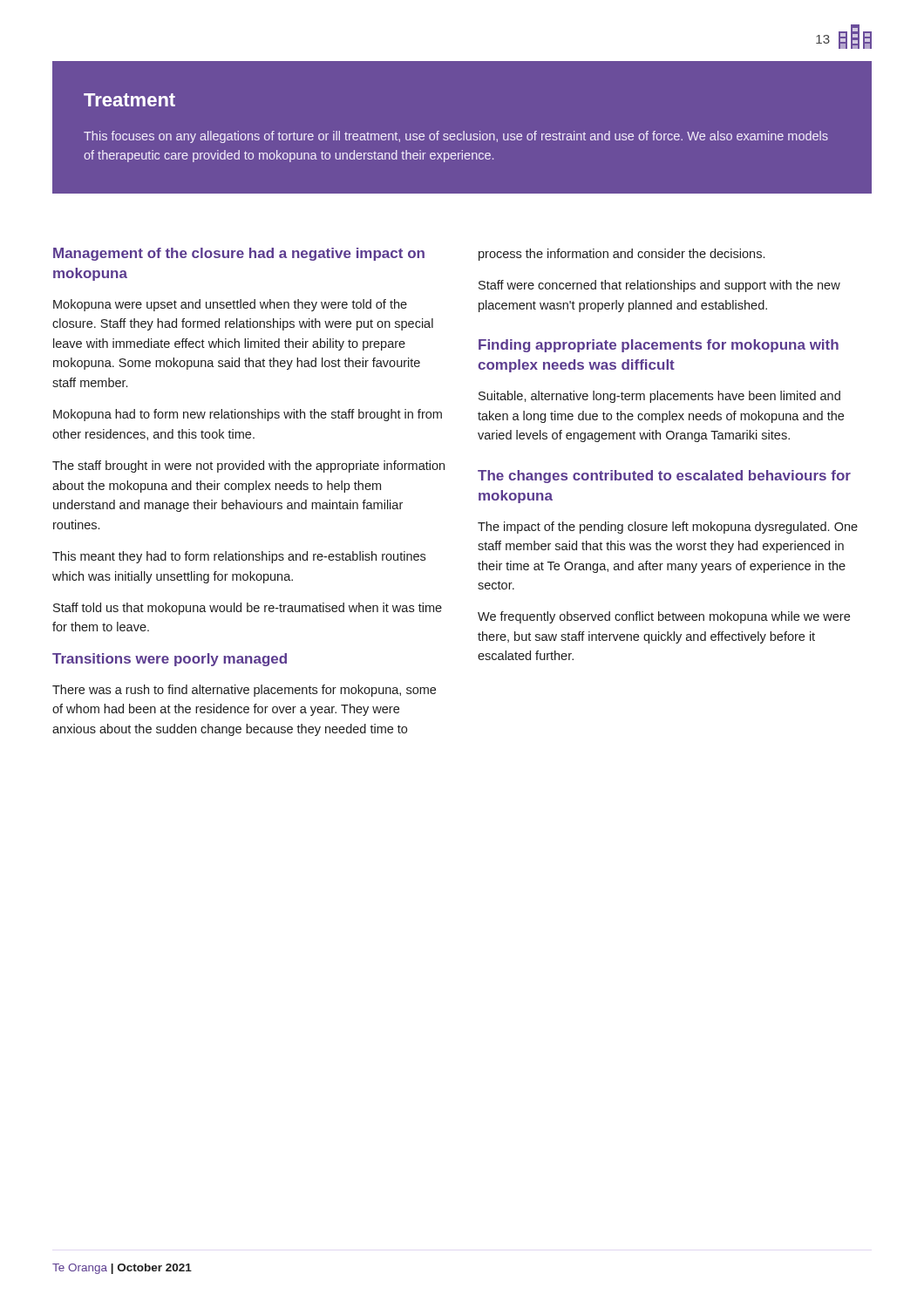
Task: Click on the passage starting "Finding appropriate placements for mokopuna with"
Action: click(x=658, y=355)
